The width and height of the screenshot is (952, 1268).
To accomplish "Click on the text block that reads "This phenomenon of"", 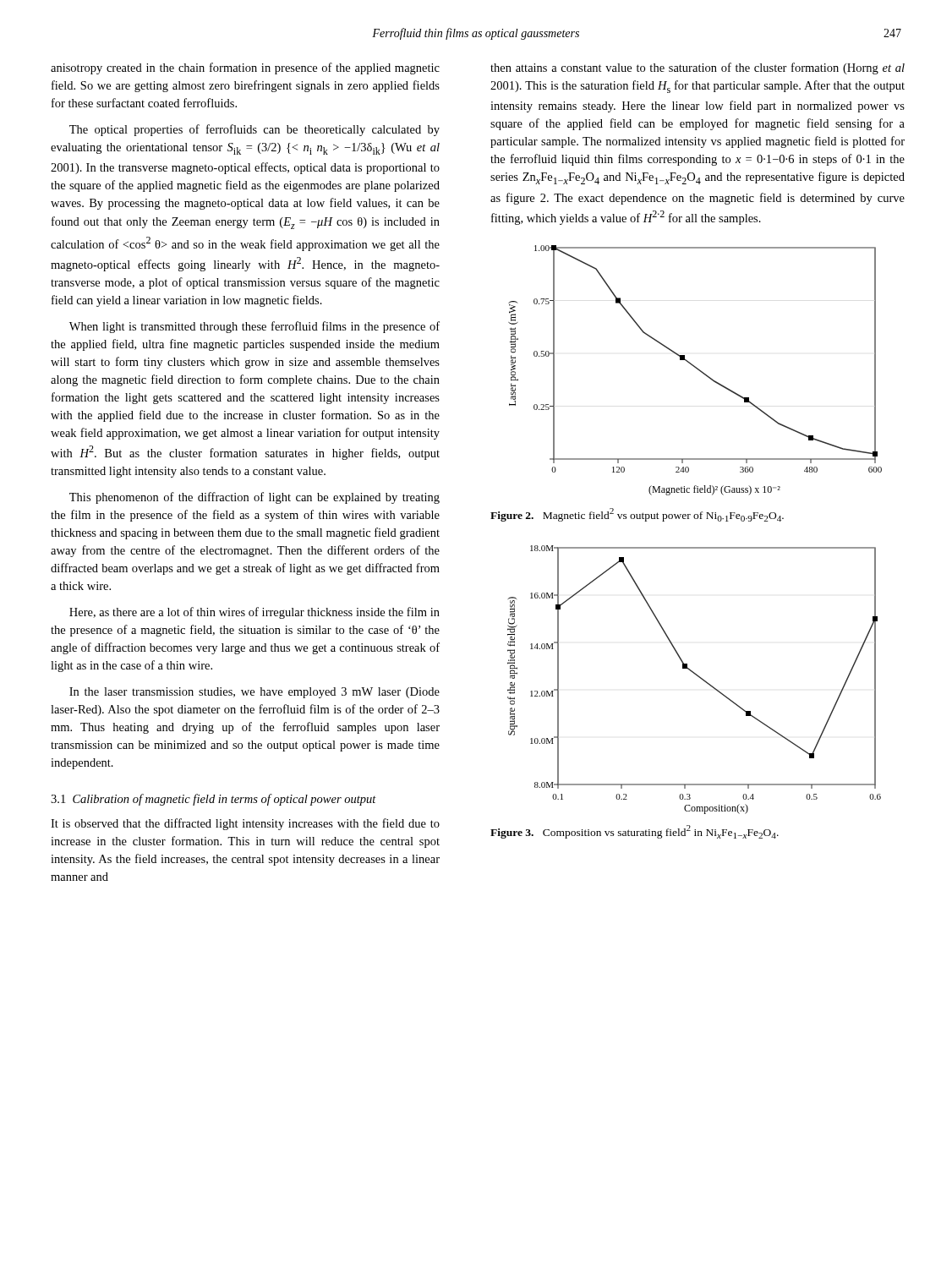I will pos(245,542).
